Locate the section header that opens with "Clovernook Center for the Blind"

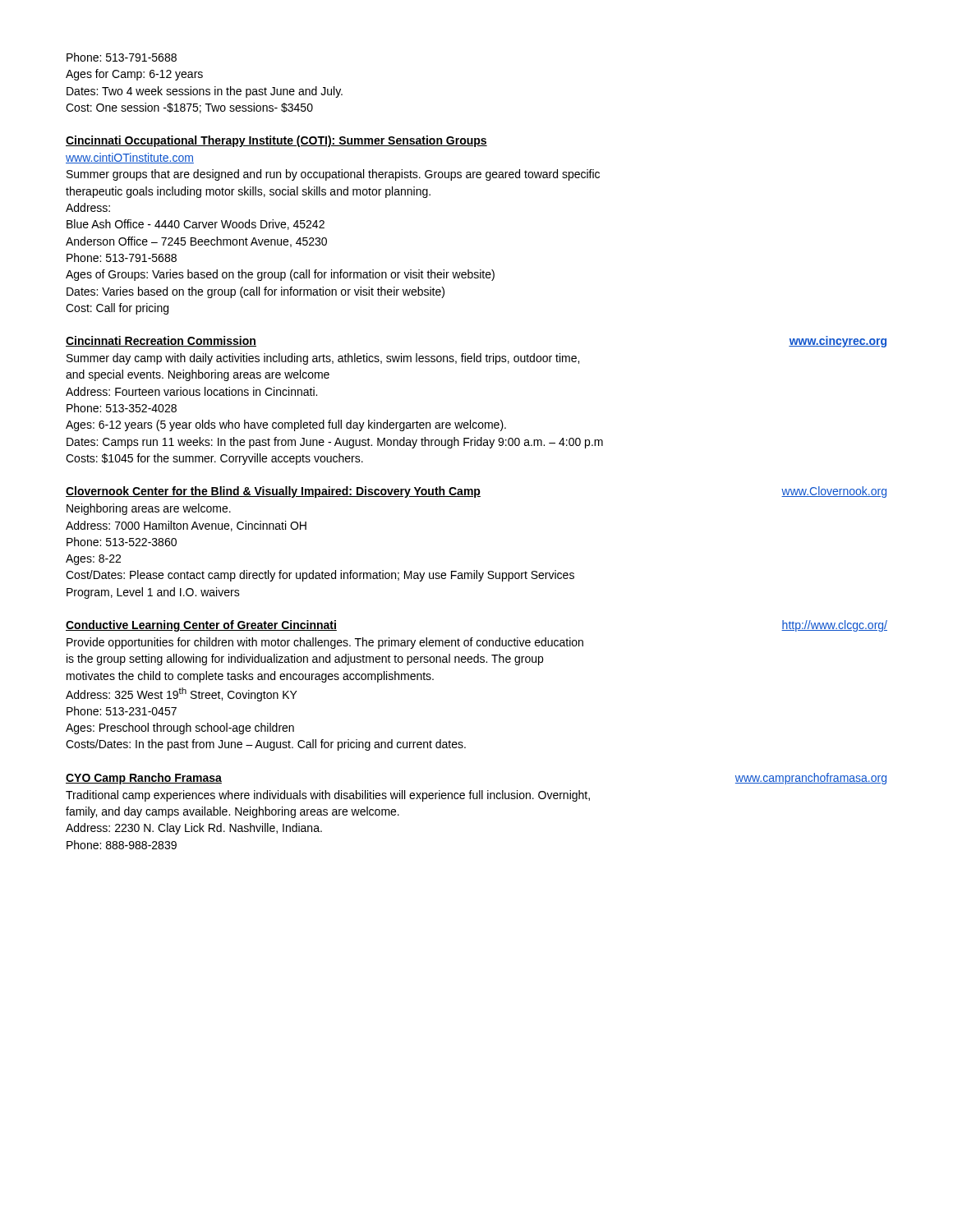[x=476, y=491]
